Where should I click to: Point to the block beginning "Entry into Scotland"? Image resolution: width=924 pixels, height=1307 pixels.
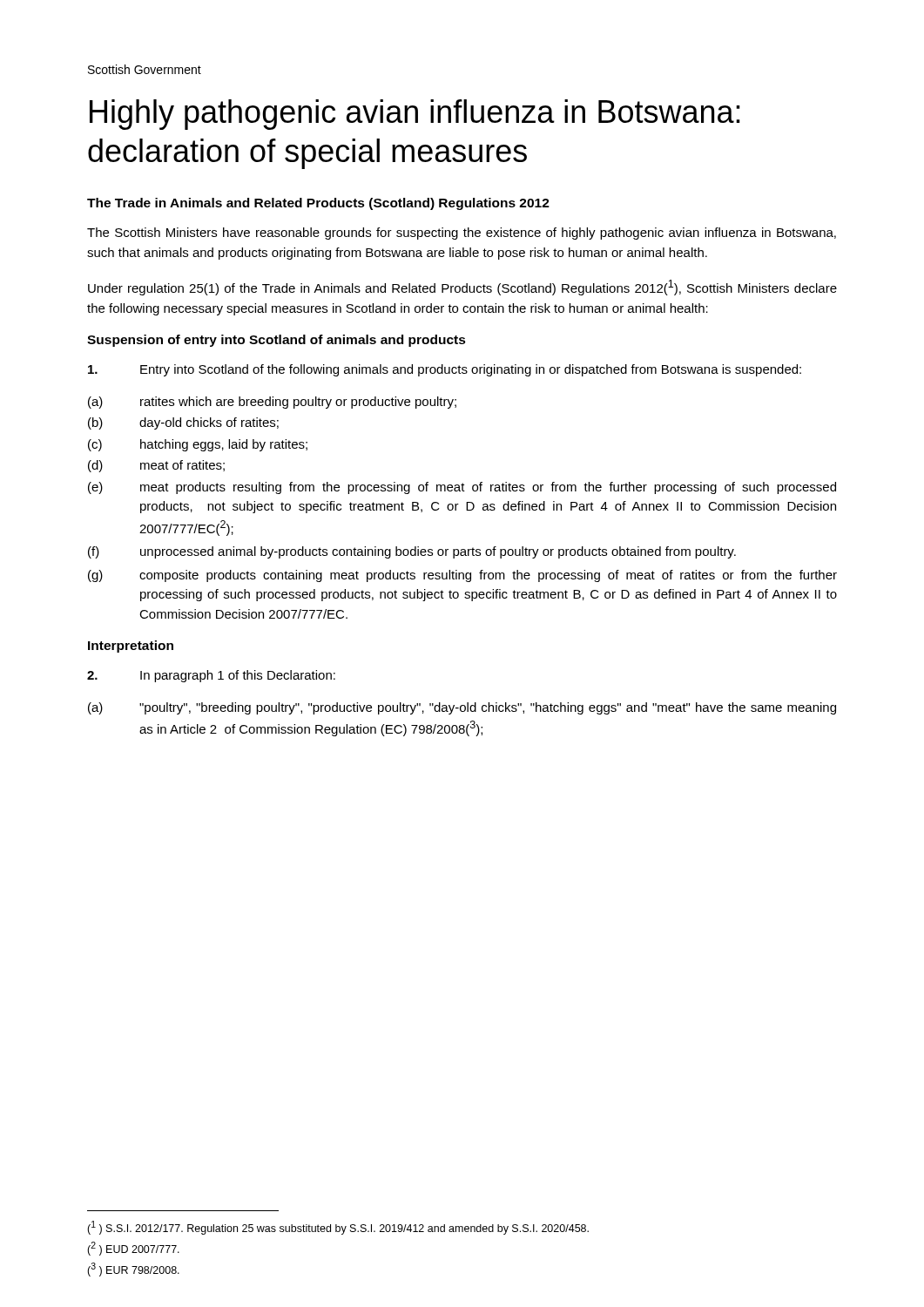tap(462, 370)
